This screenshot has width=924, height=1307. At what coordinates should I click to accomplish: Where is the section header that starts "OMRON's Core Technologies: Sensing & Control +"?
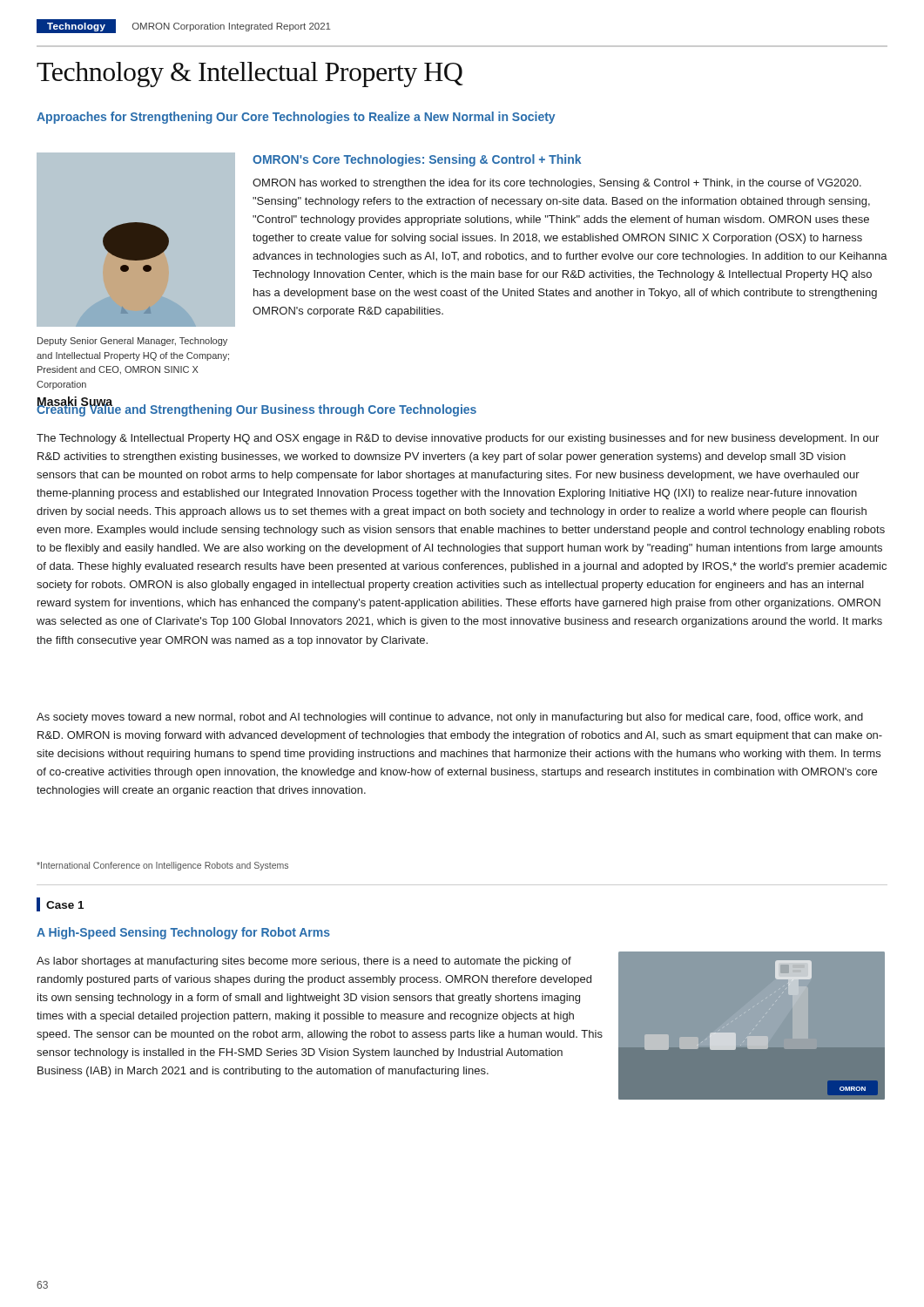570,159
